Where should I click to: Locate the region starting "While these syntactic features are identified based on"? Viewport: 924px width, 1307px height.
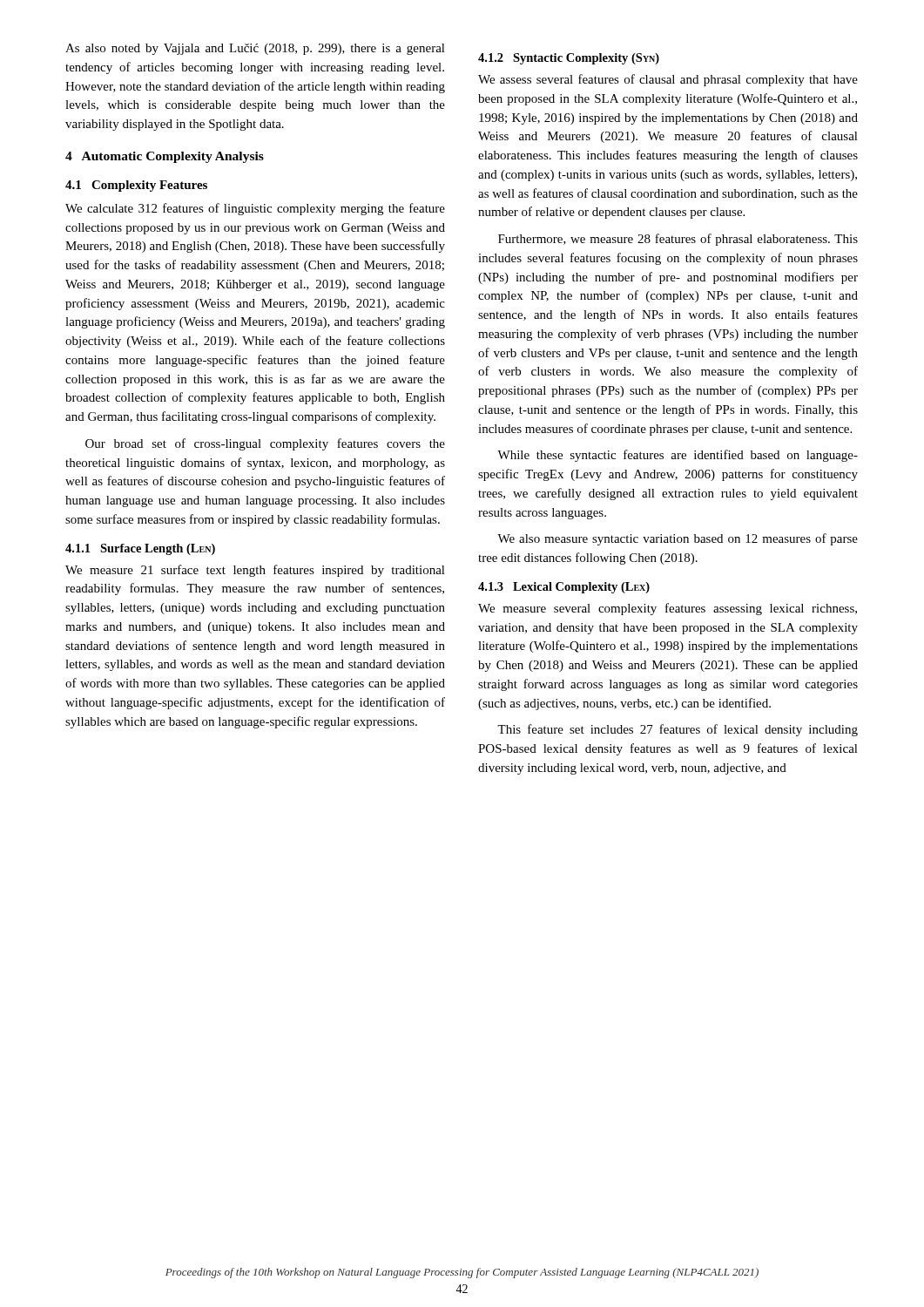pos(668,484)
